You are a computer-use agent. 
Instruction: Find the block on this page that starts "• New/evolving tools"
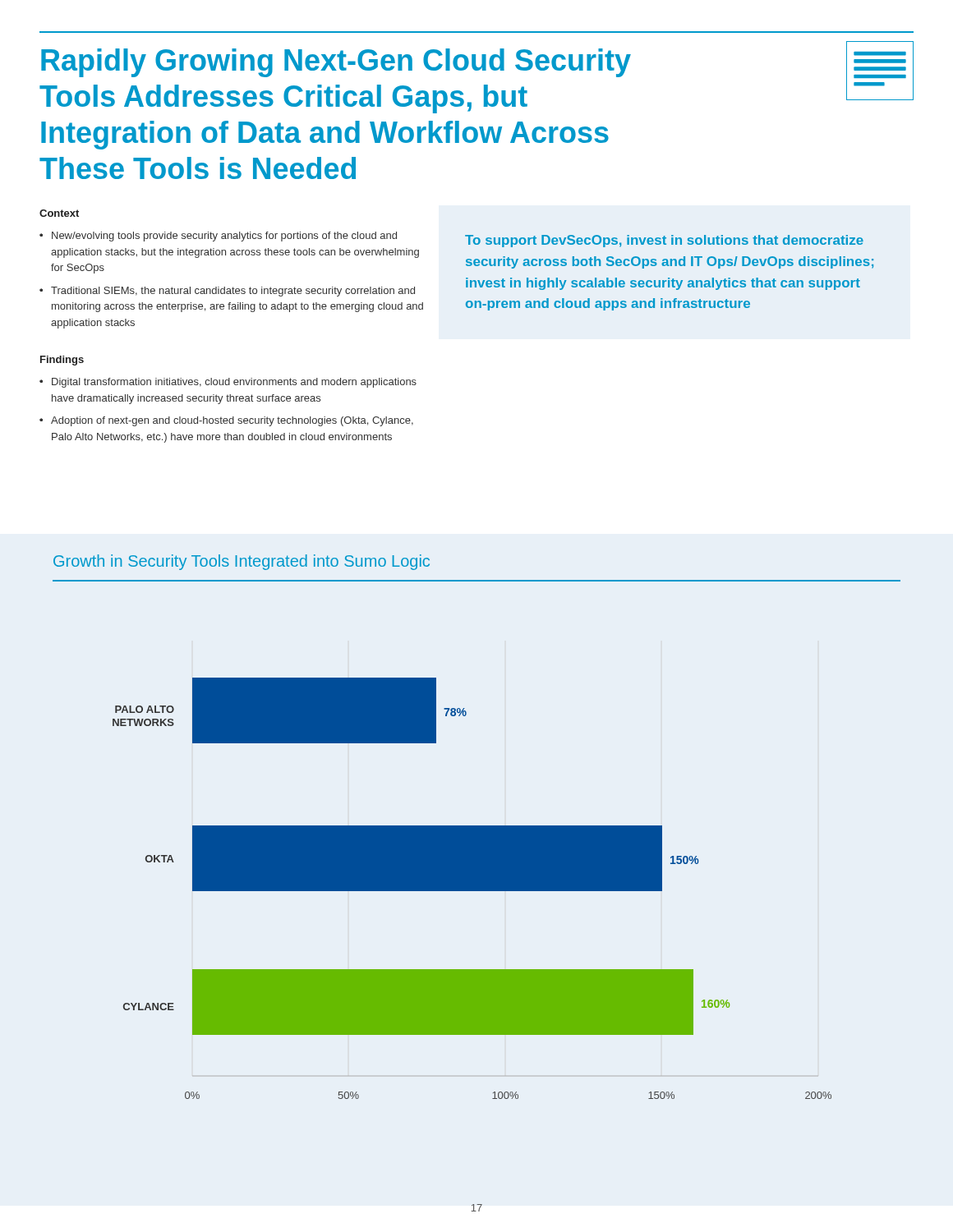pos(230,251)
